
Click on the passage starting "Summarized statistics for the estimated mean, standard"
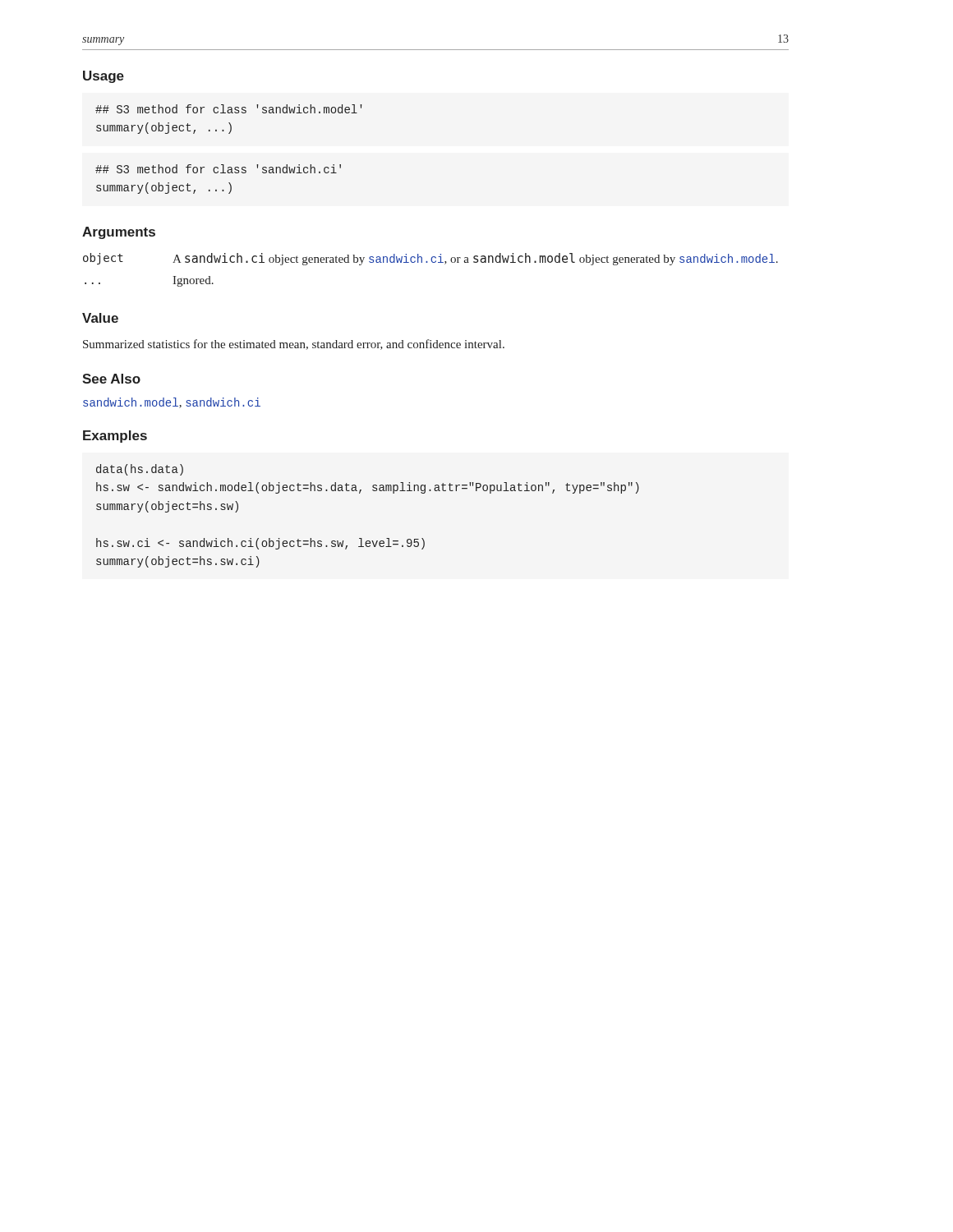click(294, 344)
